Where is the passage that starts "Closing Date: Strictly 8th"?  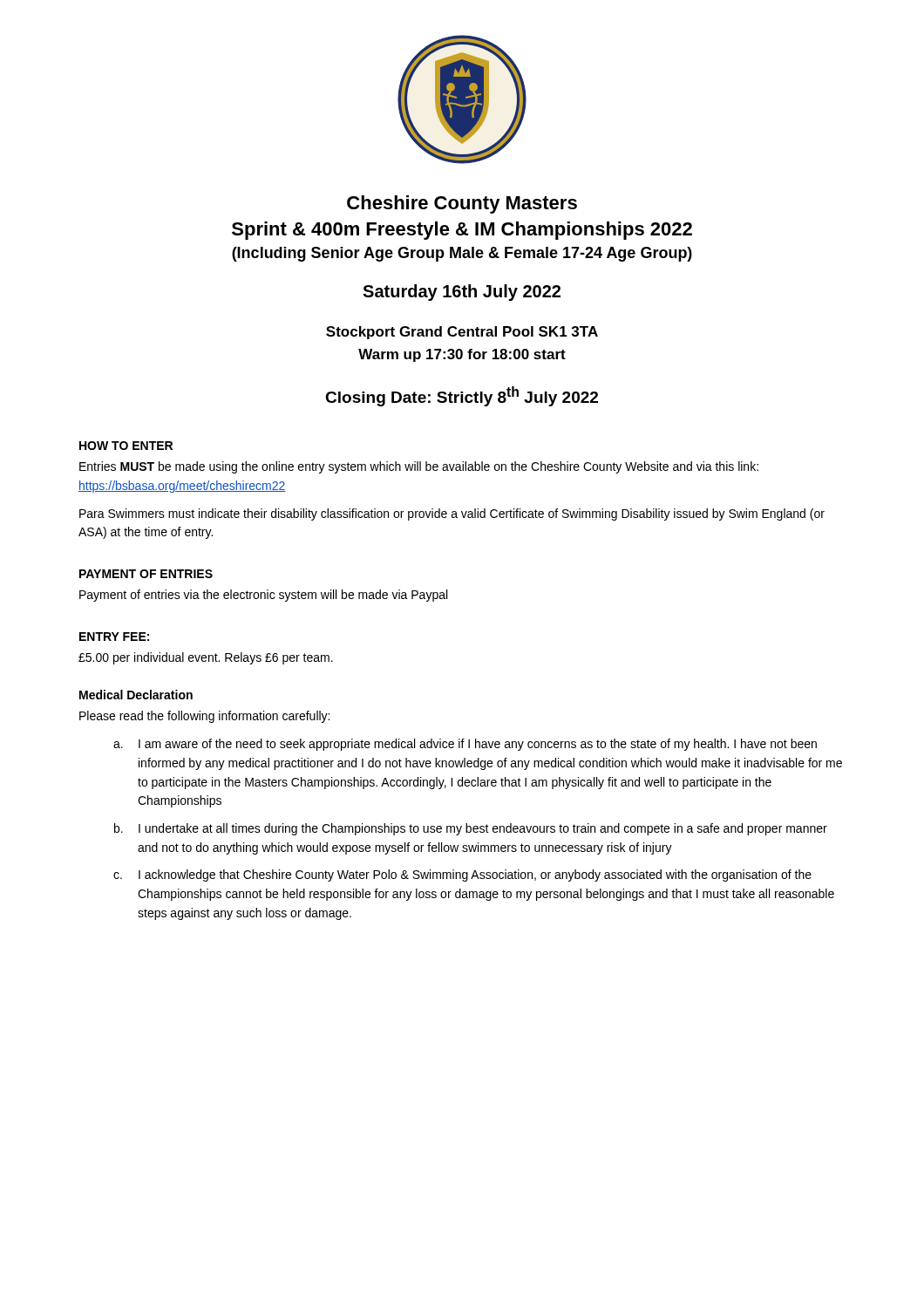click(x=462, y=396)
